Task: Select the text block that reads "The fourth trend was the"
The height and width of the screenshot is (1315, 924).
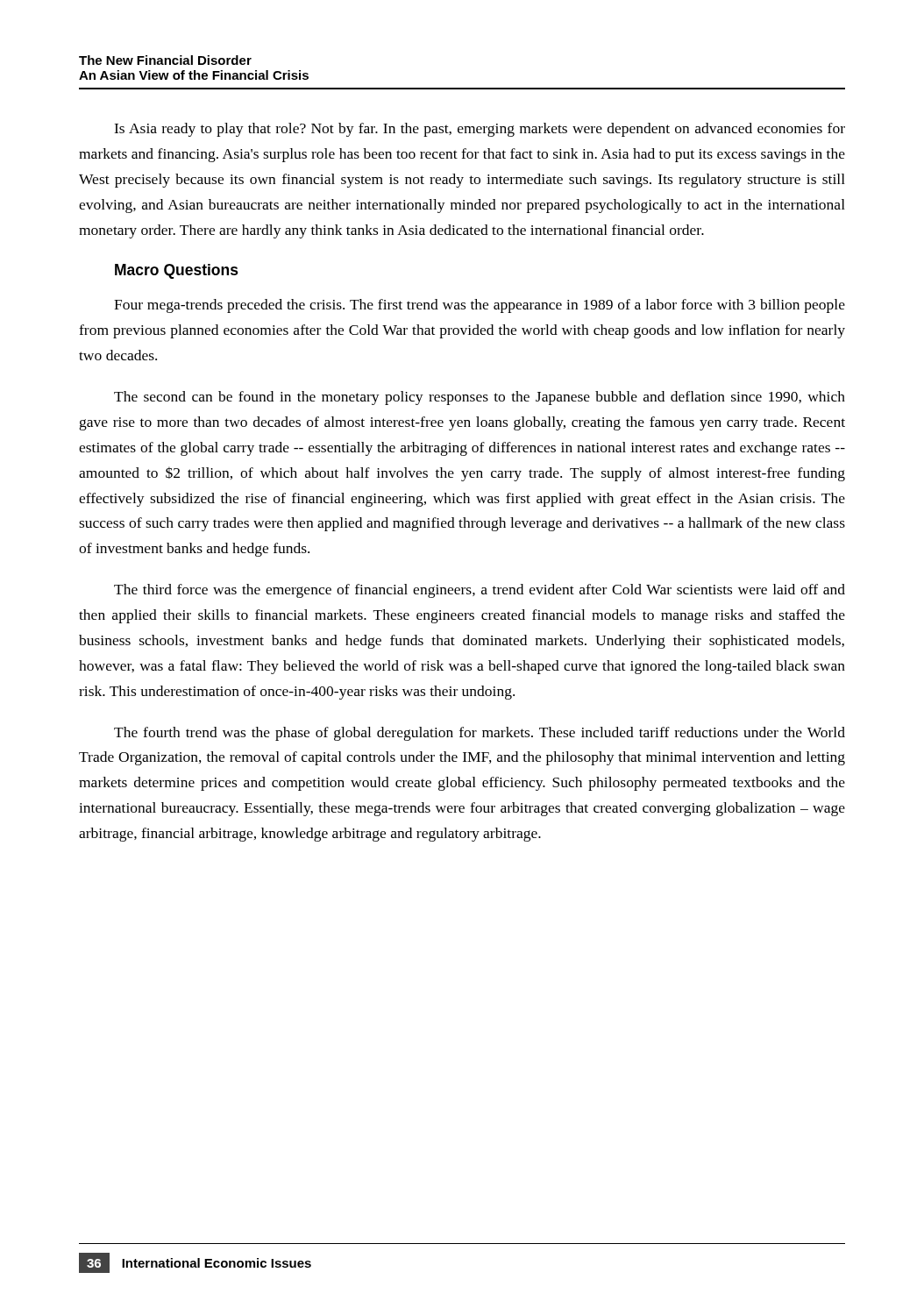Action: point(462,782)
